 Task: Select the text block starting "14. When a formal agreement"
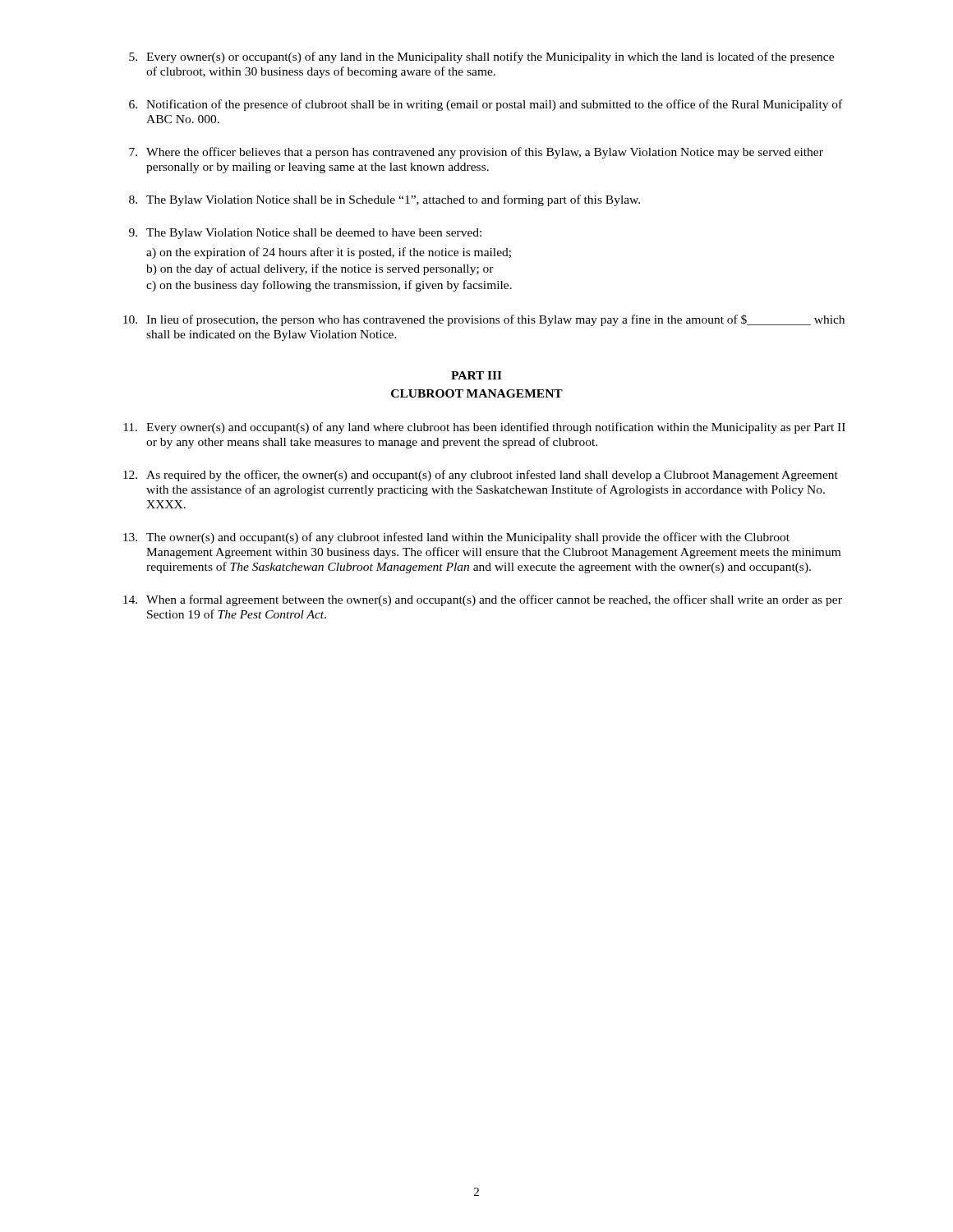[x=476, y=607]
